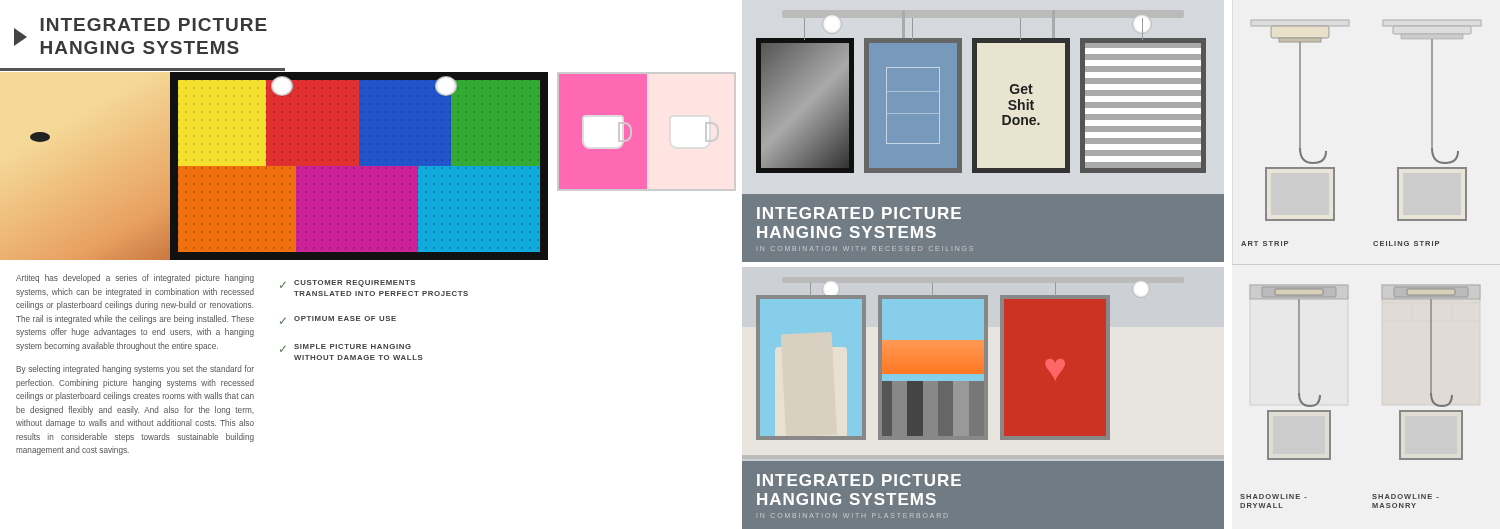Find the text block with the text "Artiteq has developed"
The image size is (1500, 529).
pos(135,365)
